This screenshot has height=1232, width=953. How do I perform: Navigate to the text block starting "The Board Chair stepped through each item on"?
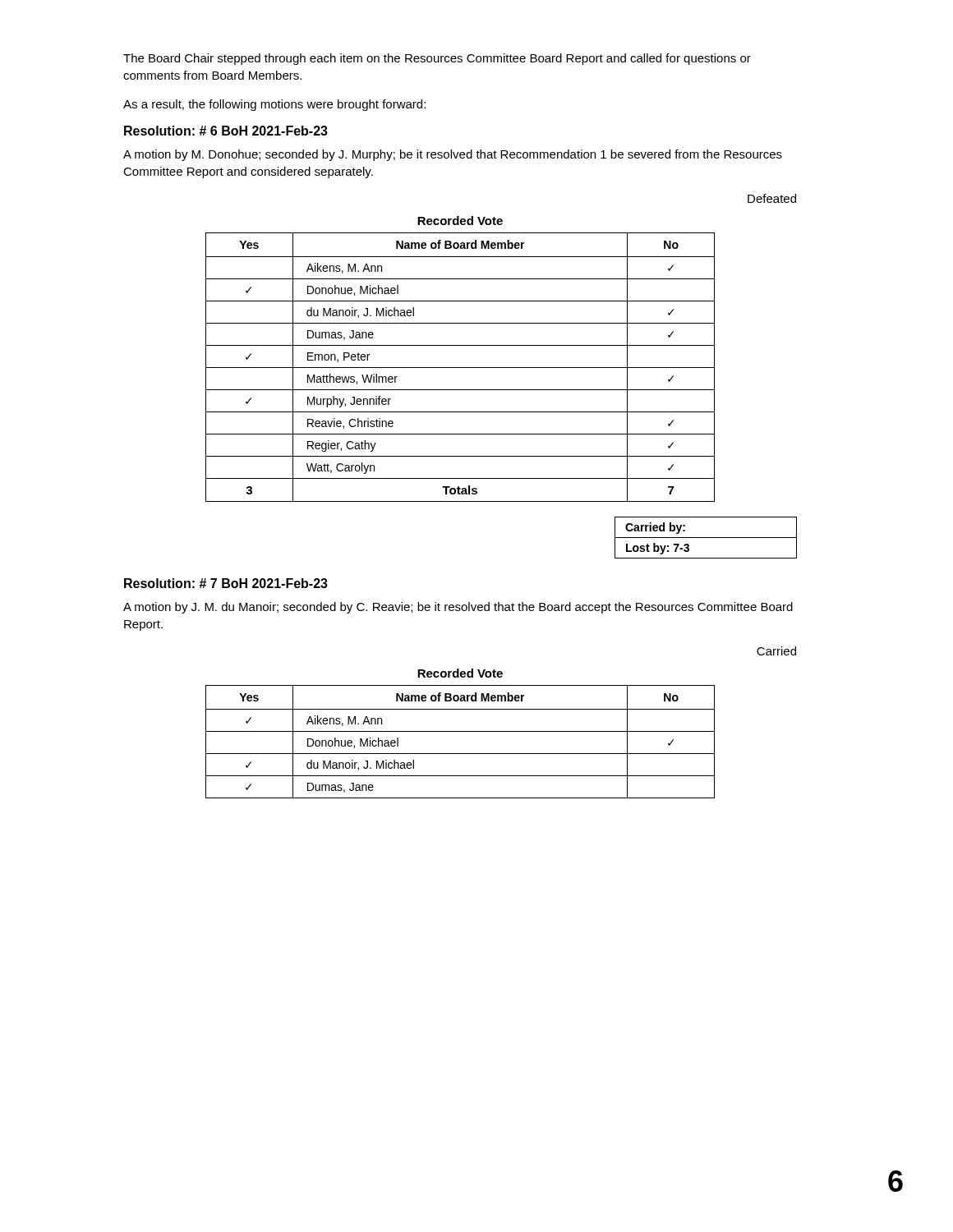(x=437, y=67)
